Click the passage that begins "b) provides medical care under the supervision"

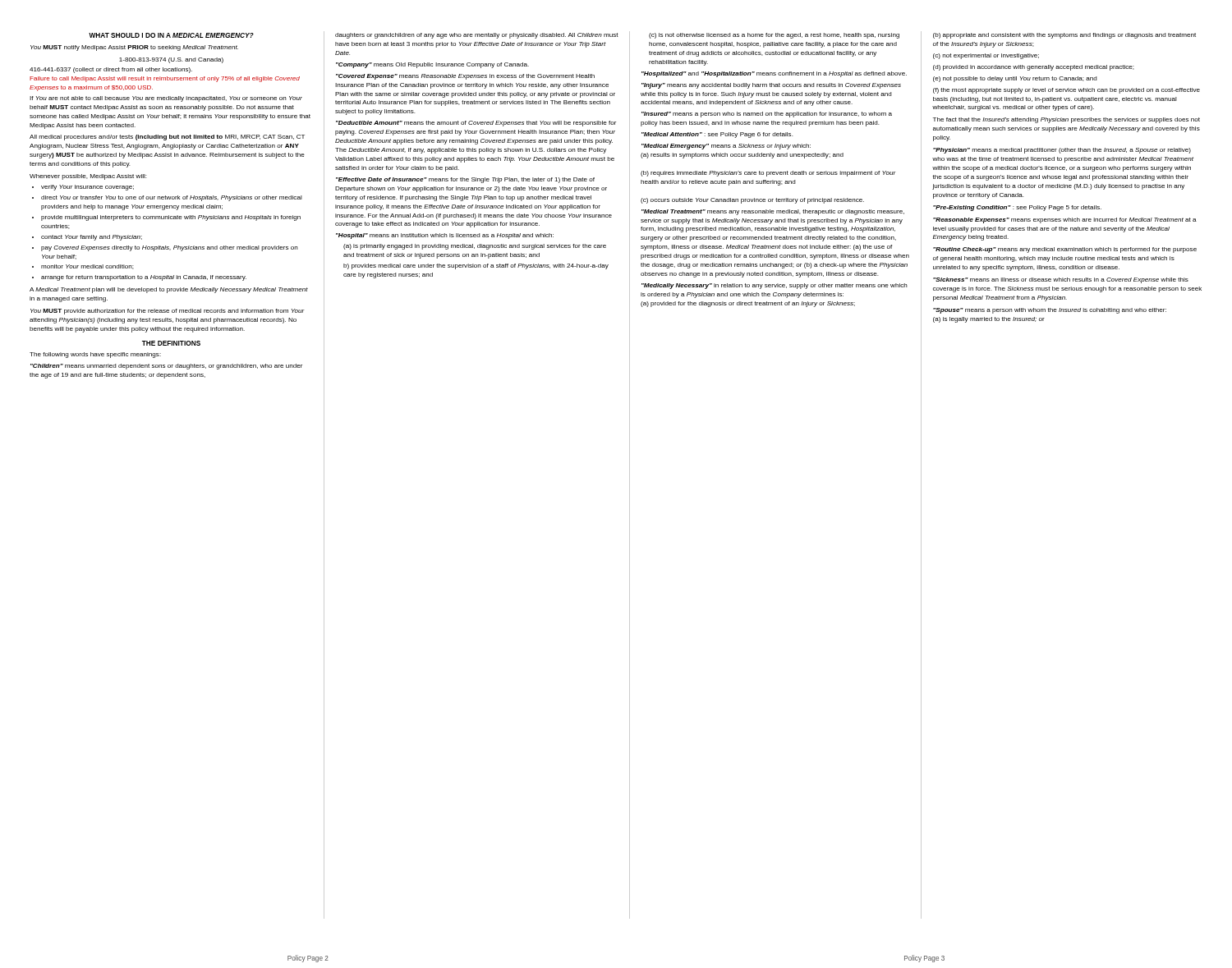[476, 270]
